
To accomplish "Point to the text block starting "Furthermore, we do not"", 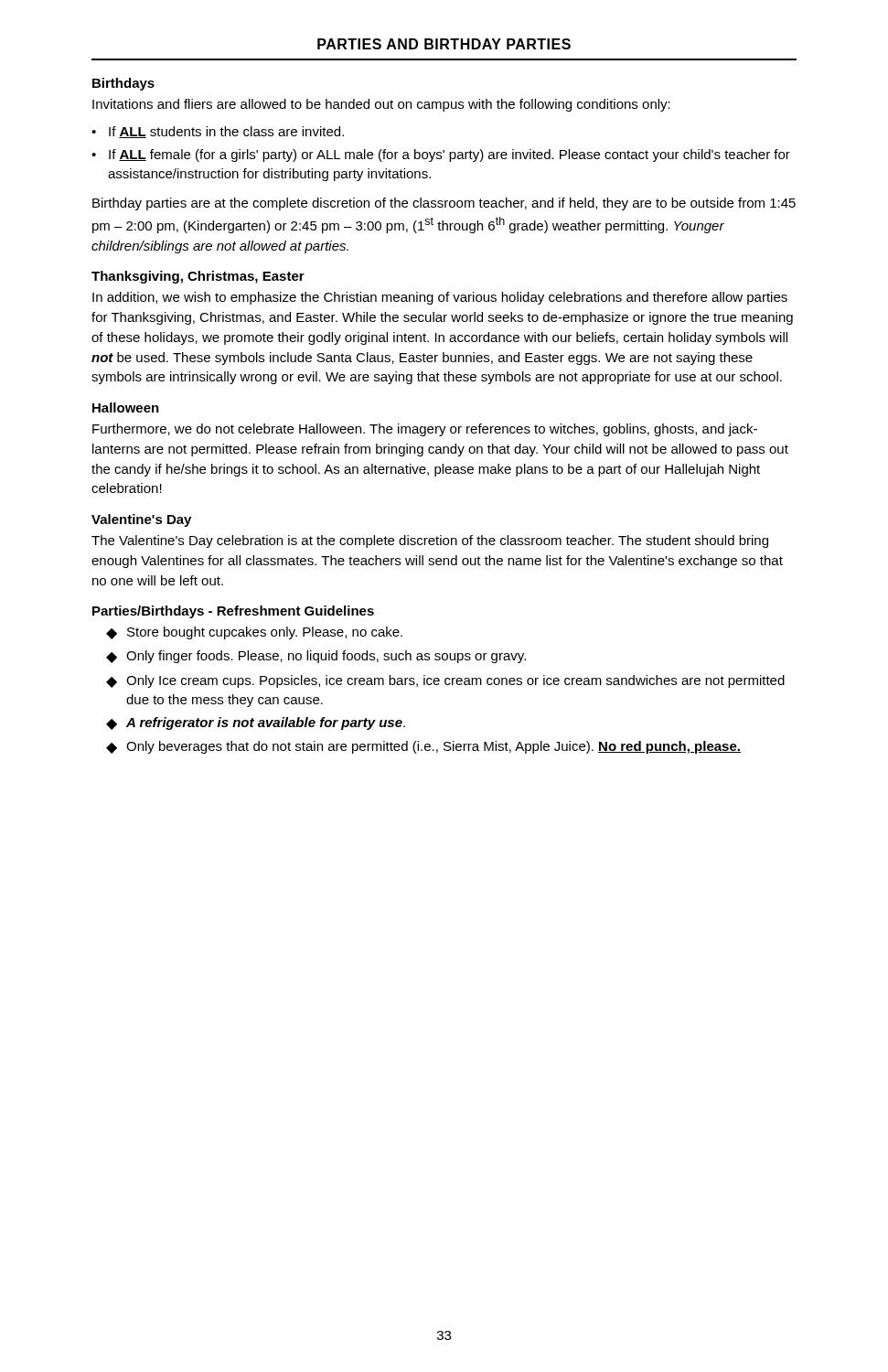I will pyautogui.click(x=440, y=458).
